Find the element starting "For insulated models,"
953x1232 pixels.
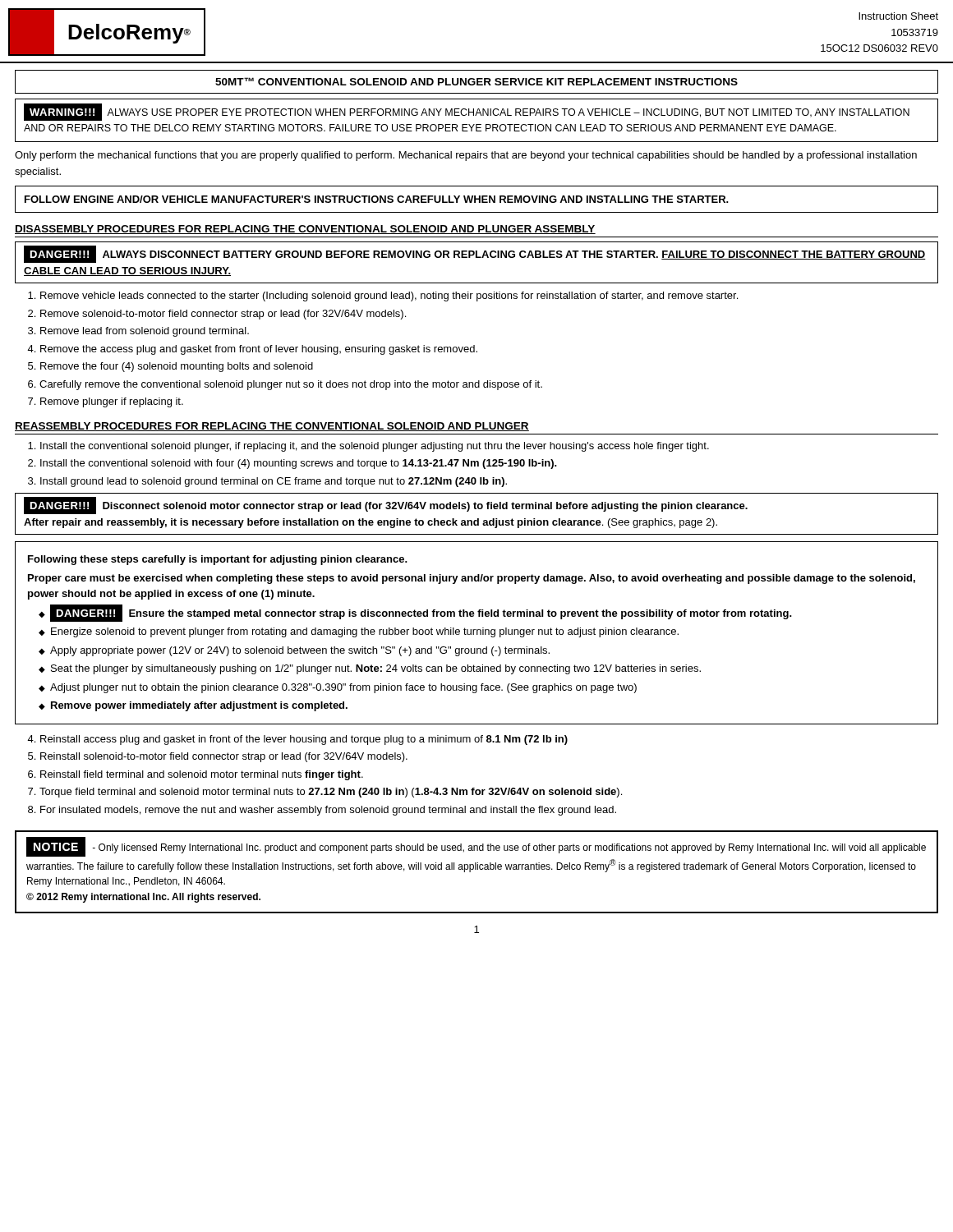(x=328, y=809)
